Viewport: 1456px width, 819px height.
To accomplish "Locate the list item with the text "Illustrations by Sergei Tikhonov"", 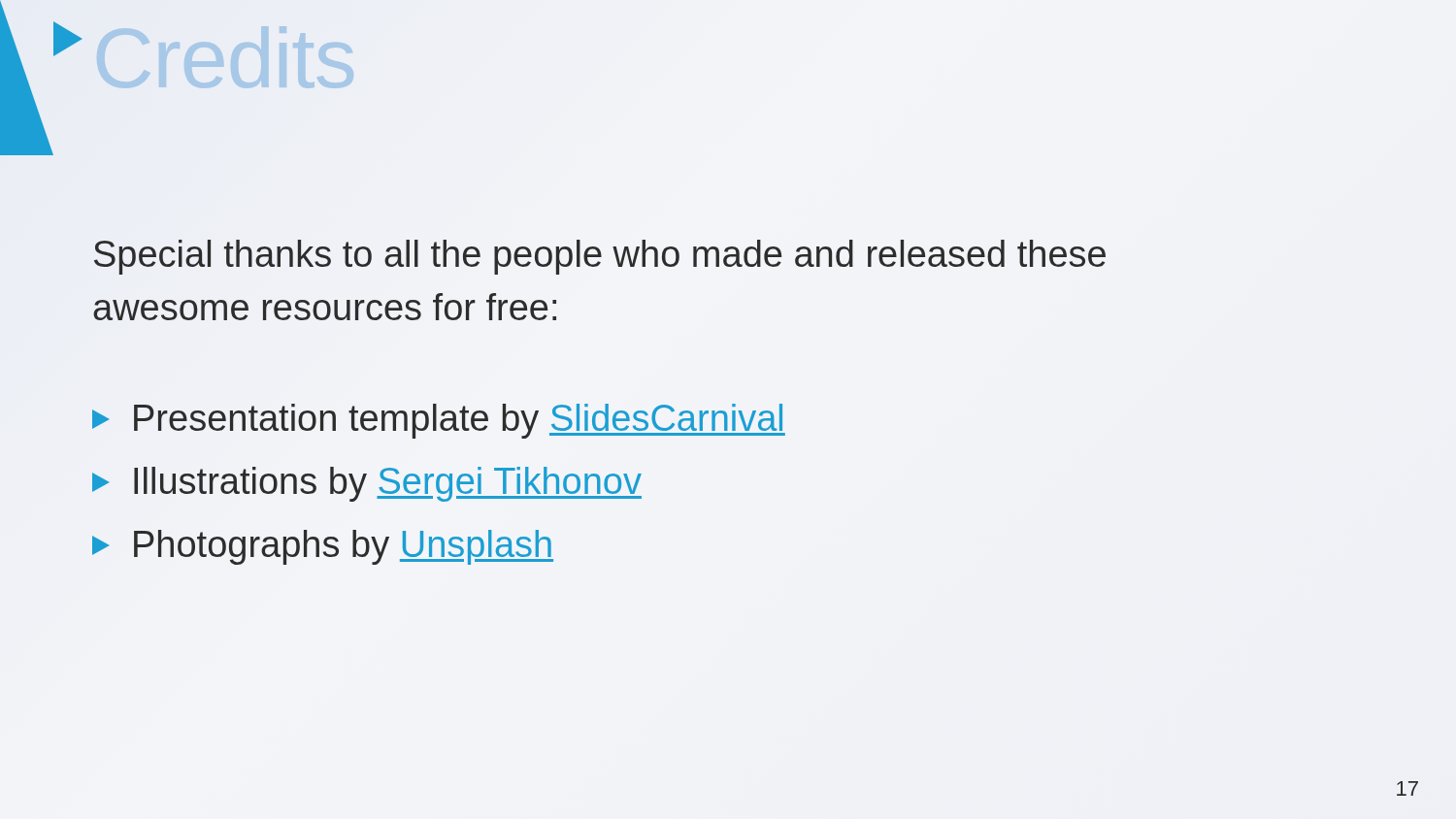I will 367,482.
